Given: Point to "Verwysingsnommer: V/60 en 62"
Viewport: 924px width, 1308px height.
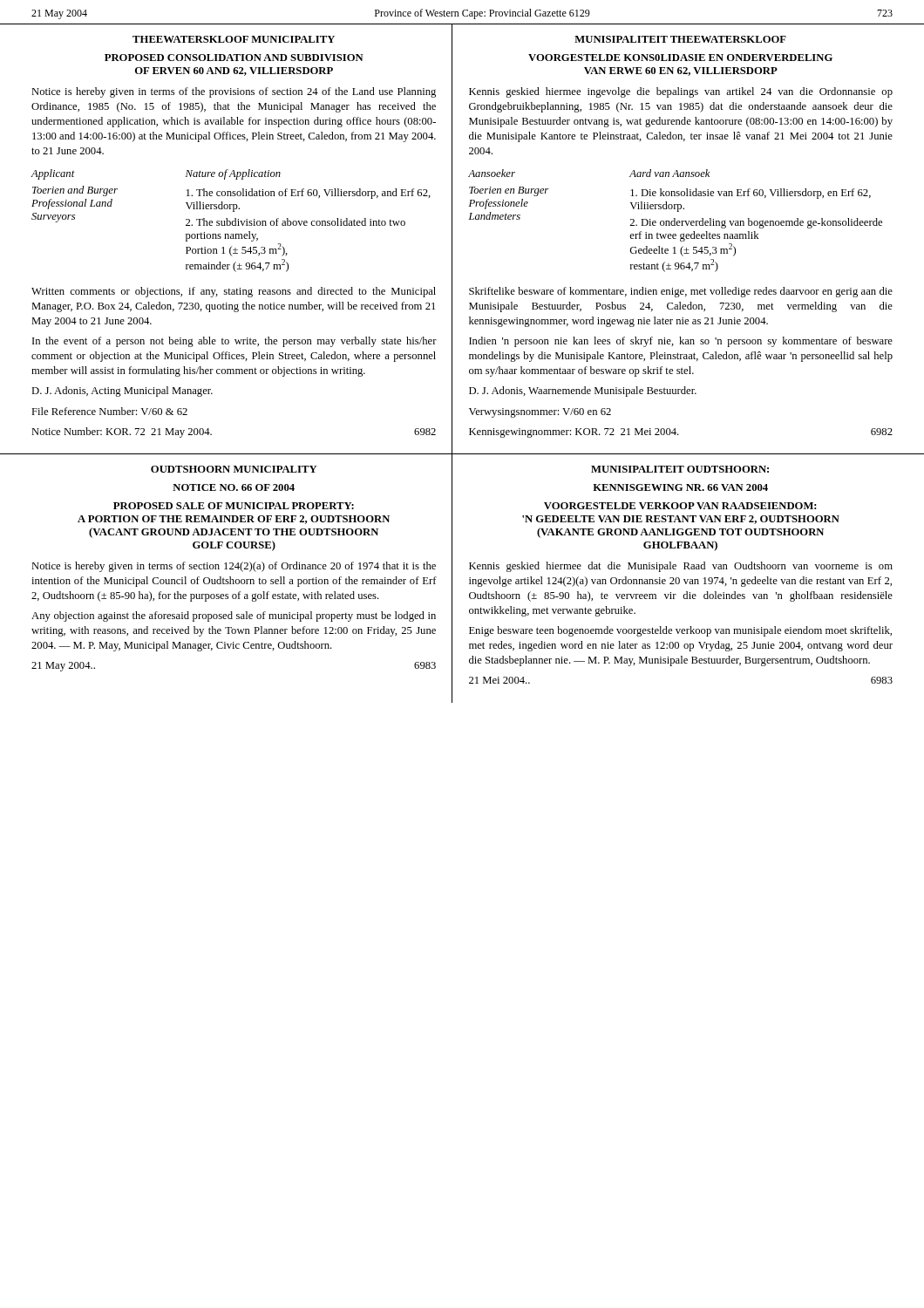Looking at the screenshot, I should pos(540,413).
